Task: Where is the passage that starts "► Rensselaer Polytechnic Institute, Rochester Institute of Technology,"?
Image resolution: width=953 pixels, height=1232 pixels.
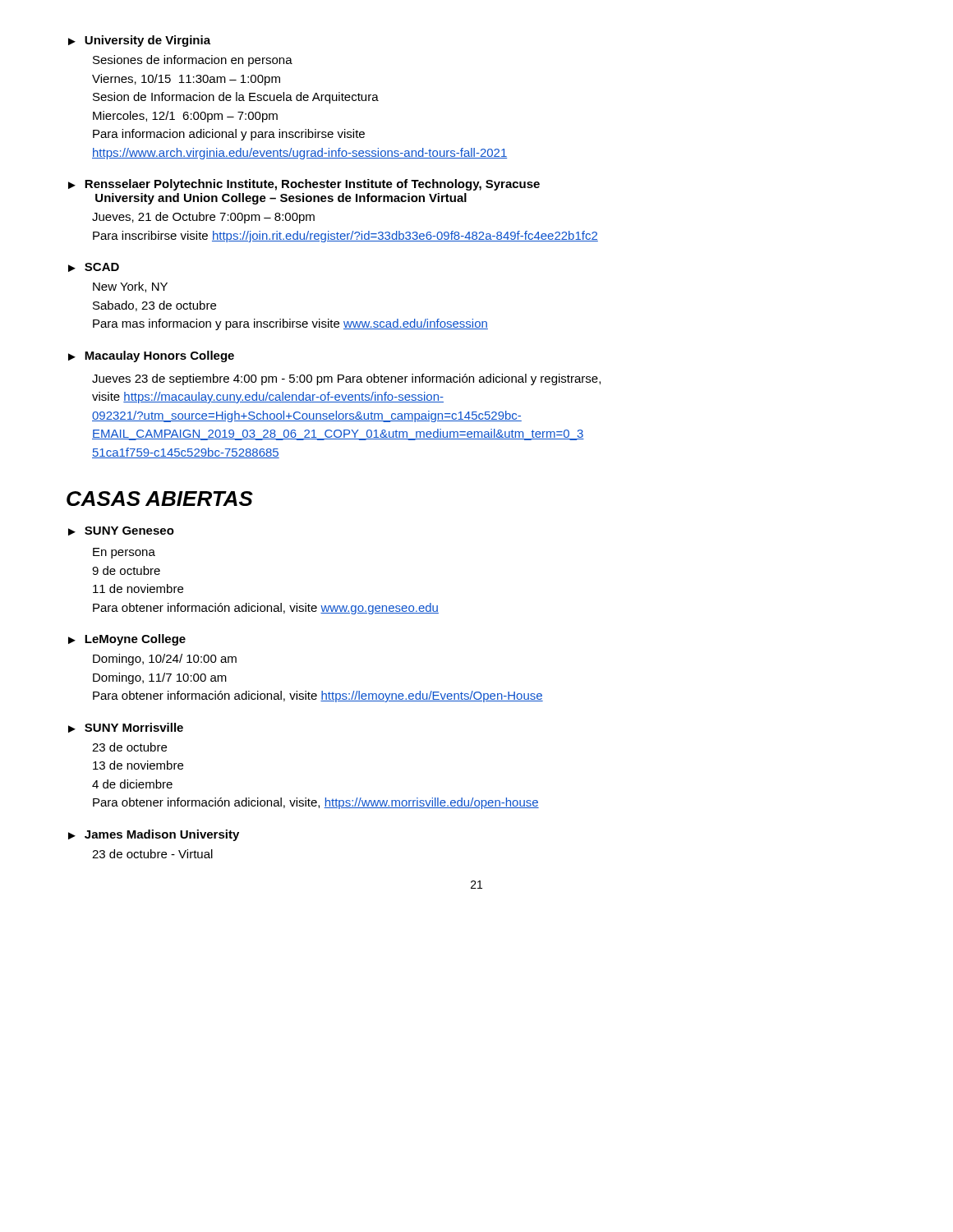Action: [304, 185]
